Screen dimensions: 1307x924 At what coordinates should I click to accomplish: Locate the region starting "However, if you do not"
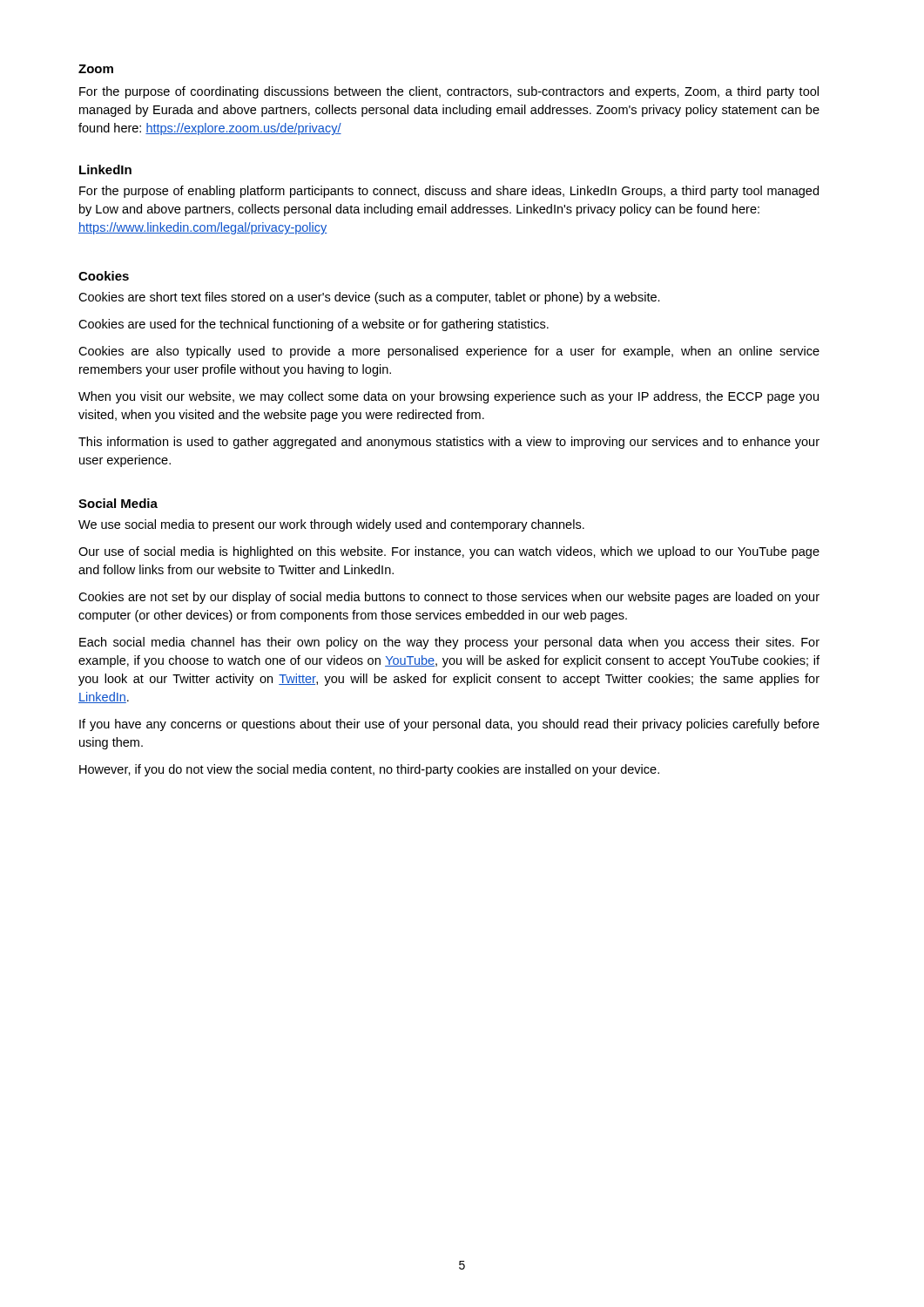[369, 770]
